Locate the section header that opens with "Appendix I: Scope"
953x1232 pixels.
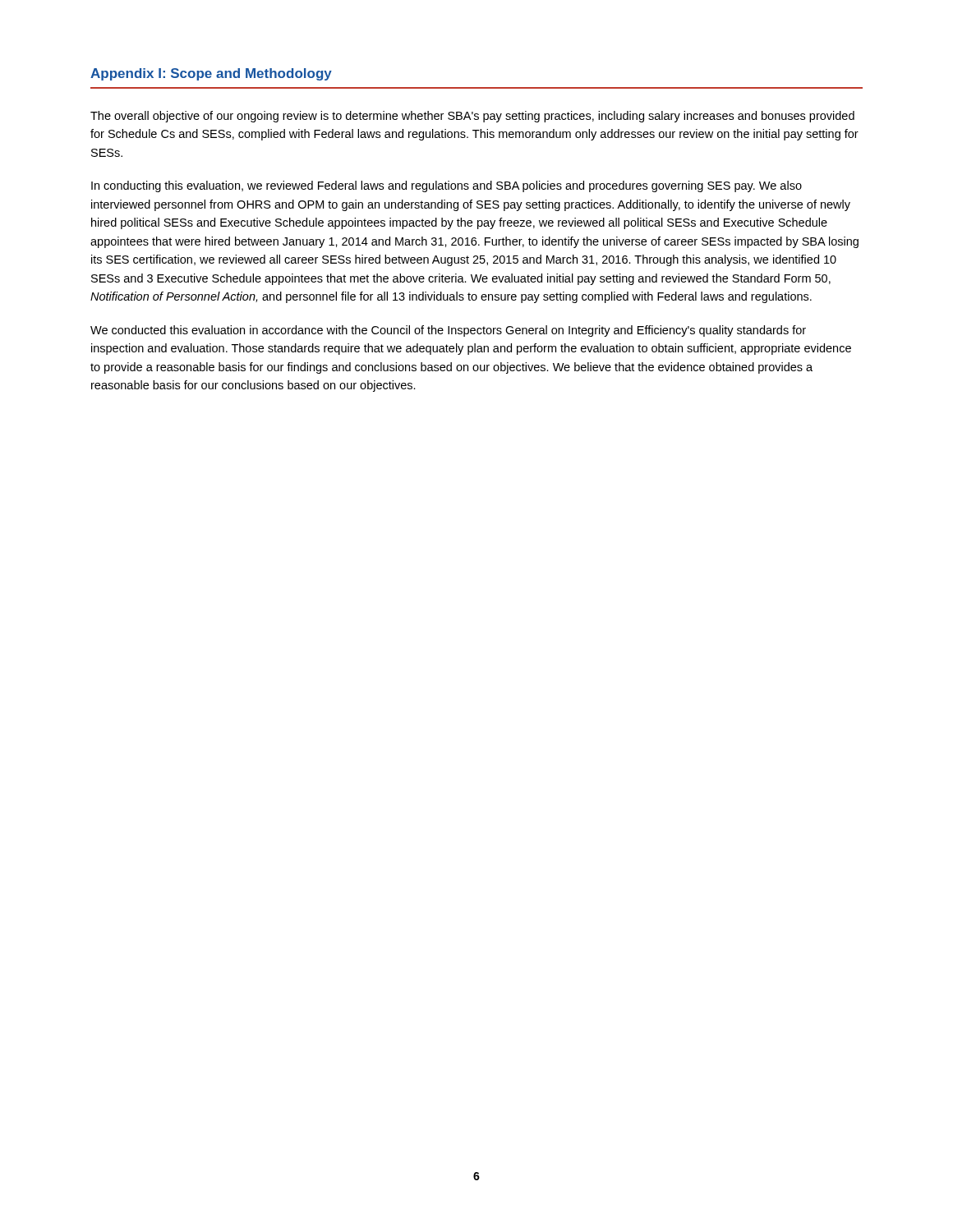pyautogui.click(x=211, y=74)
